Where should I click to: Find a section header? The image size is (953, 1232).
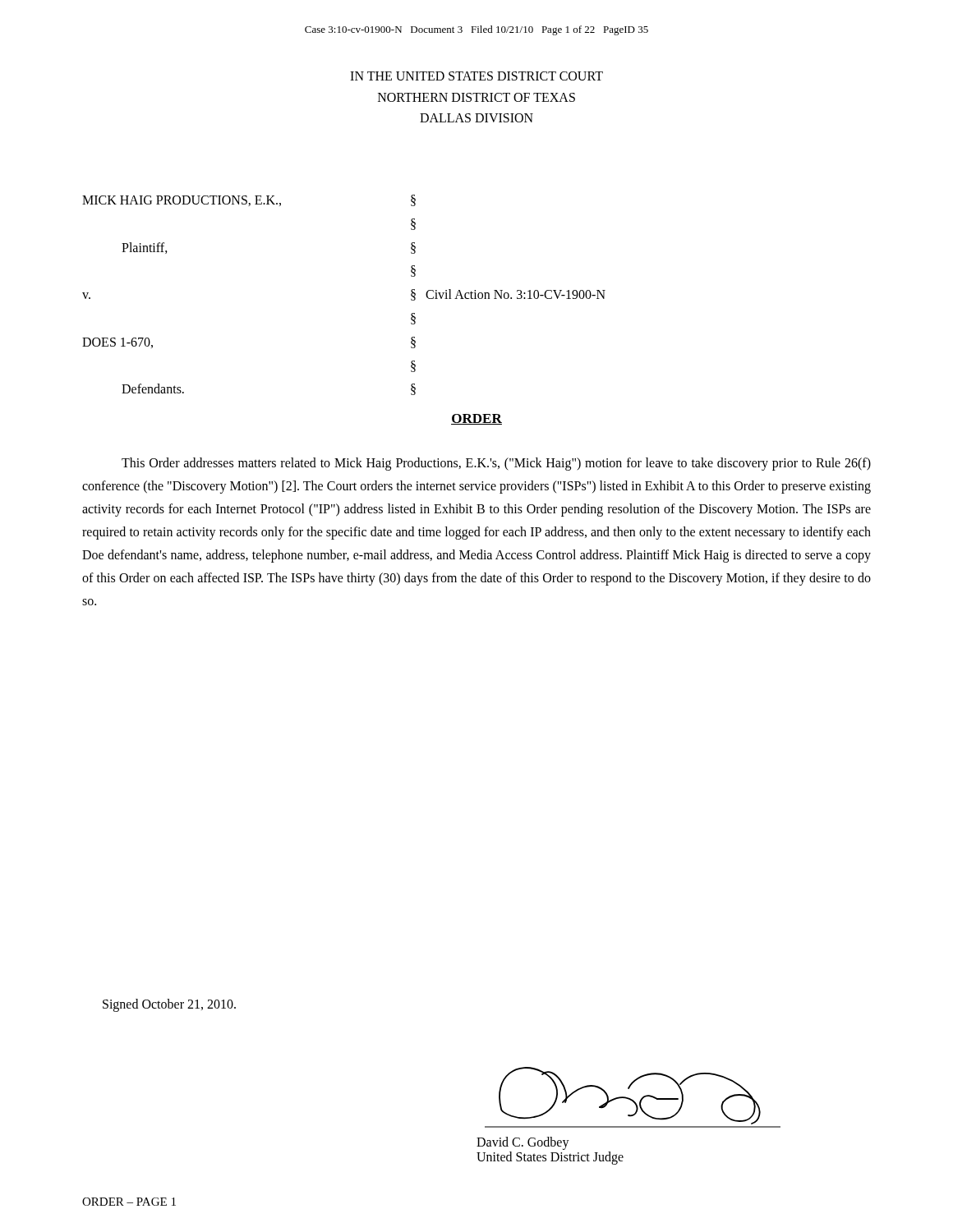pos(476,418)
